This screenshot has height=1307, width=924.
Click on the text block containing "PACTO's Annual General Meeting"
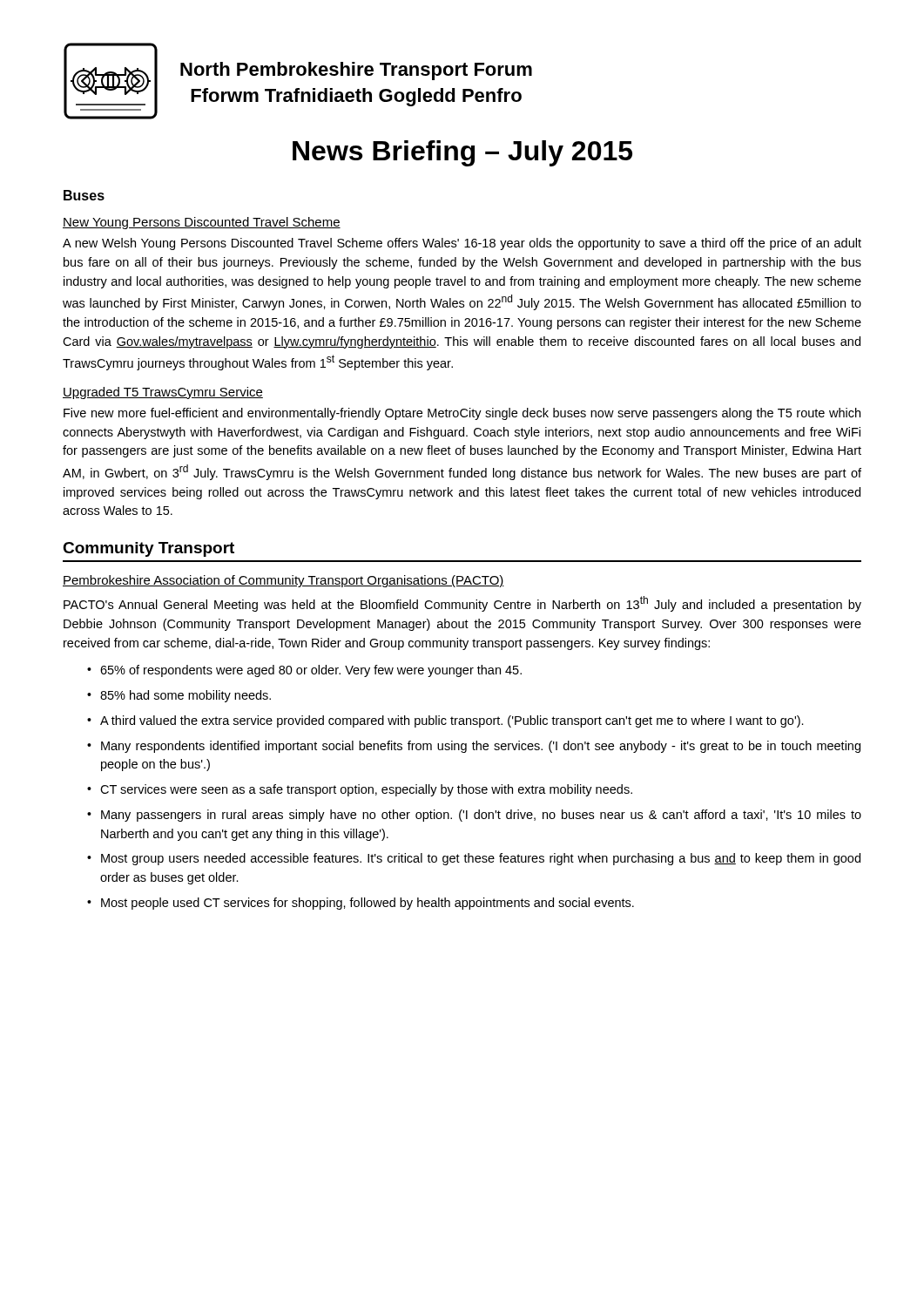tap(462, 622)
